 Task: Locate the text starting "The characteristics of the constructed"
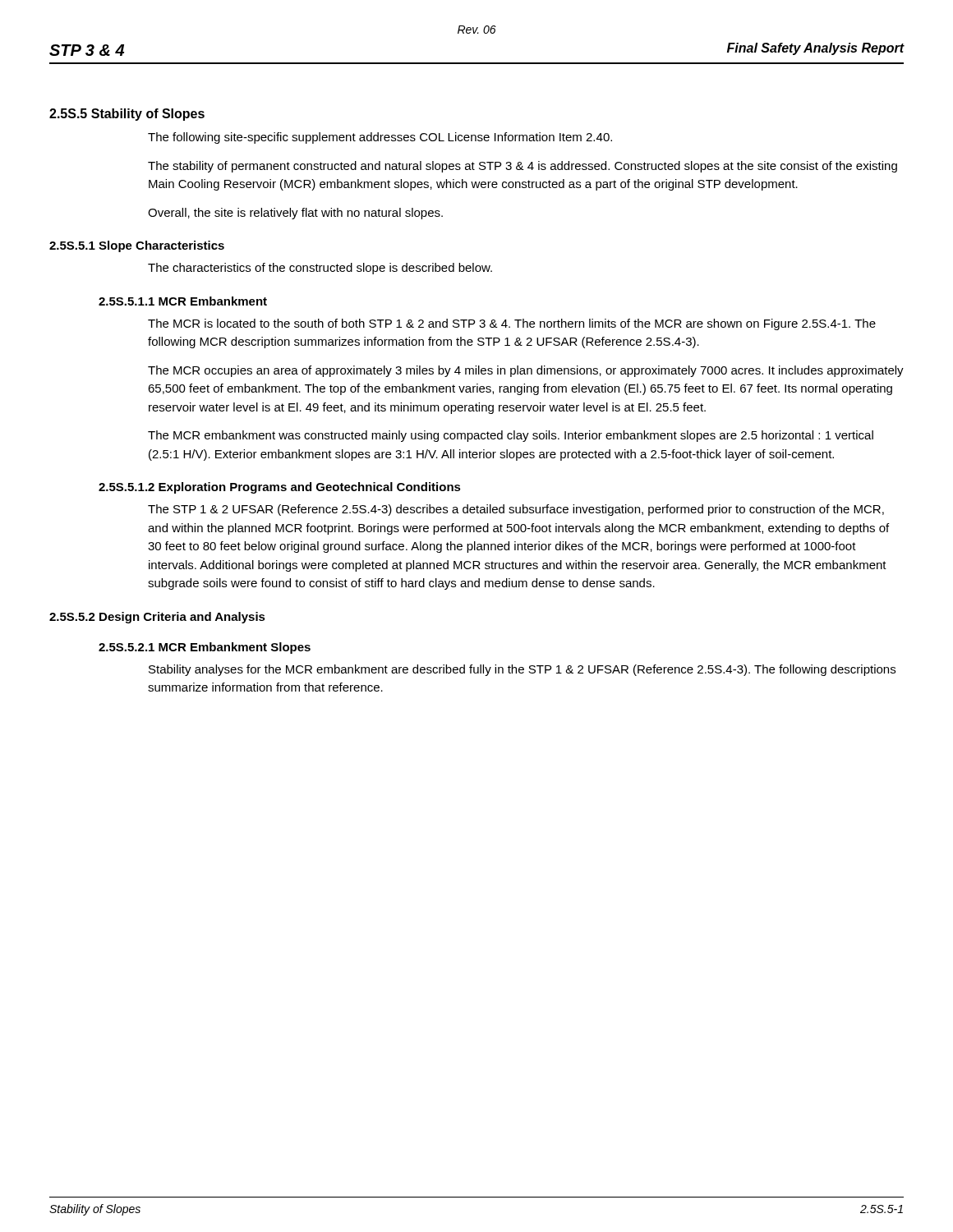[320, 267]
